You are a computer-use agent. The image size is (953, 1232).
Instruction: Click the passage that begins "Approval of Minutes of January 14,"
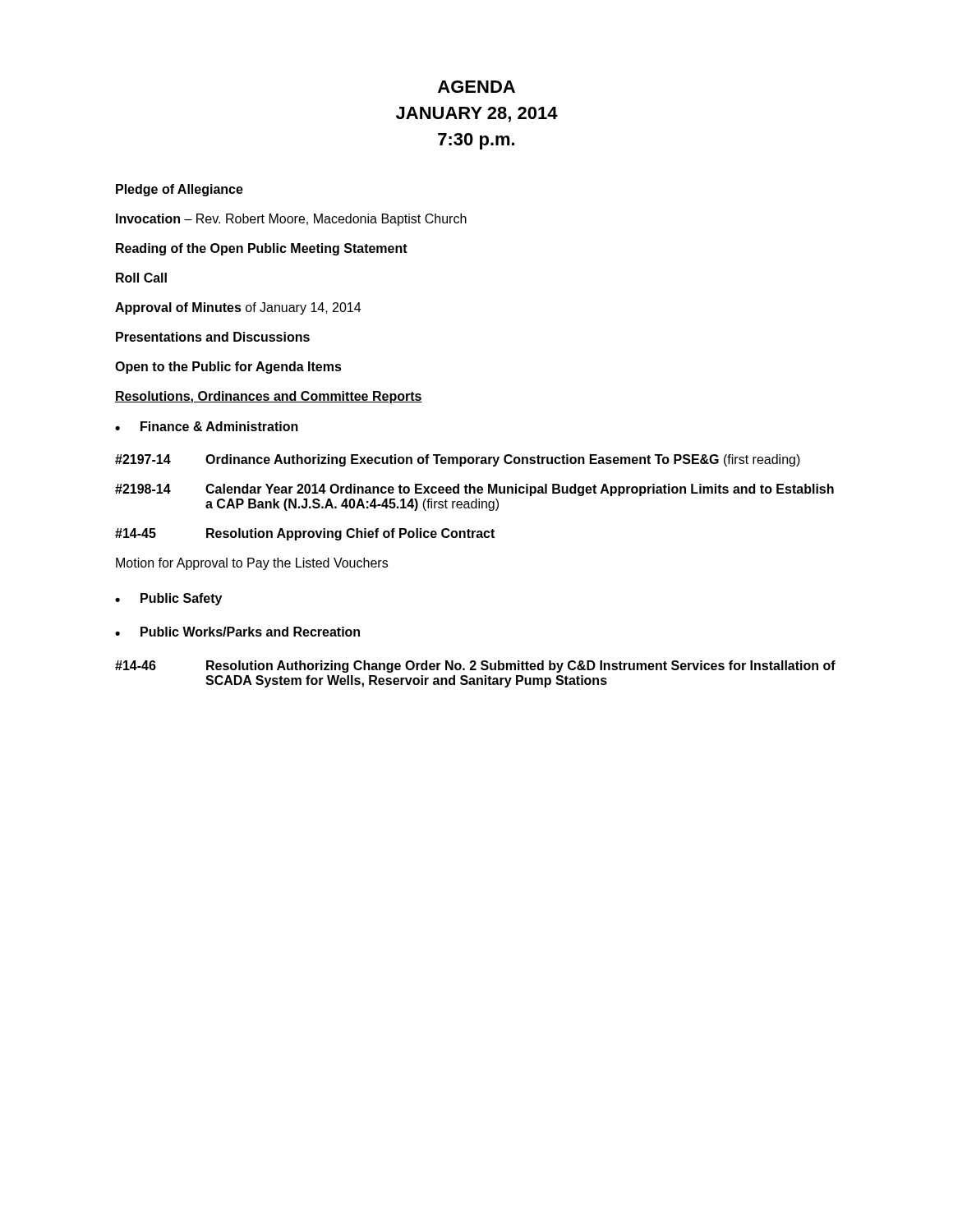(x=238, y=307)
